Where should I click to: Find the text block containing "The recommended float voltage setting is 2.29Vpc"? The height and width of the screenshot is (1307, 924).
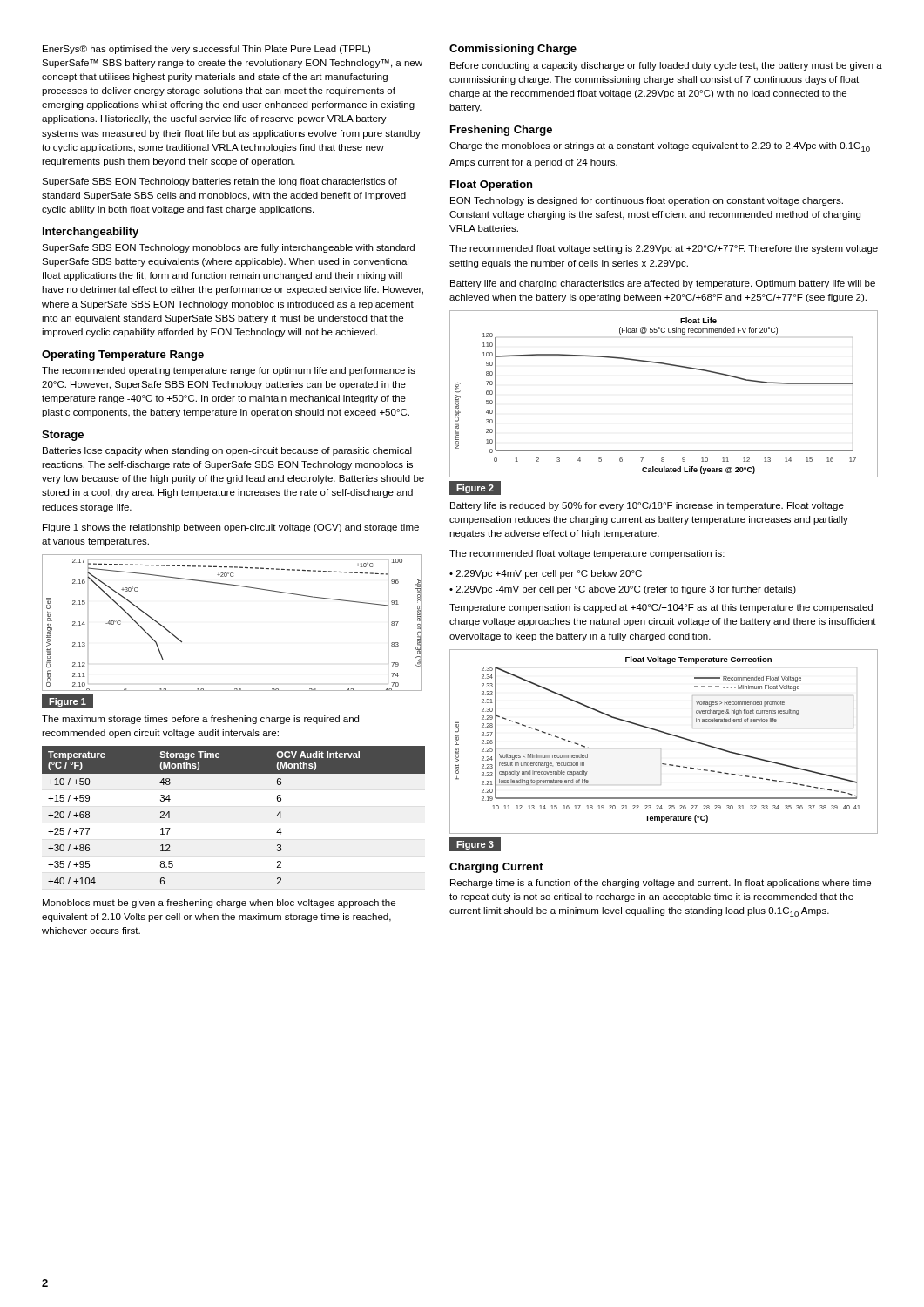coord(666,256)
